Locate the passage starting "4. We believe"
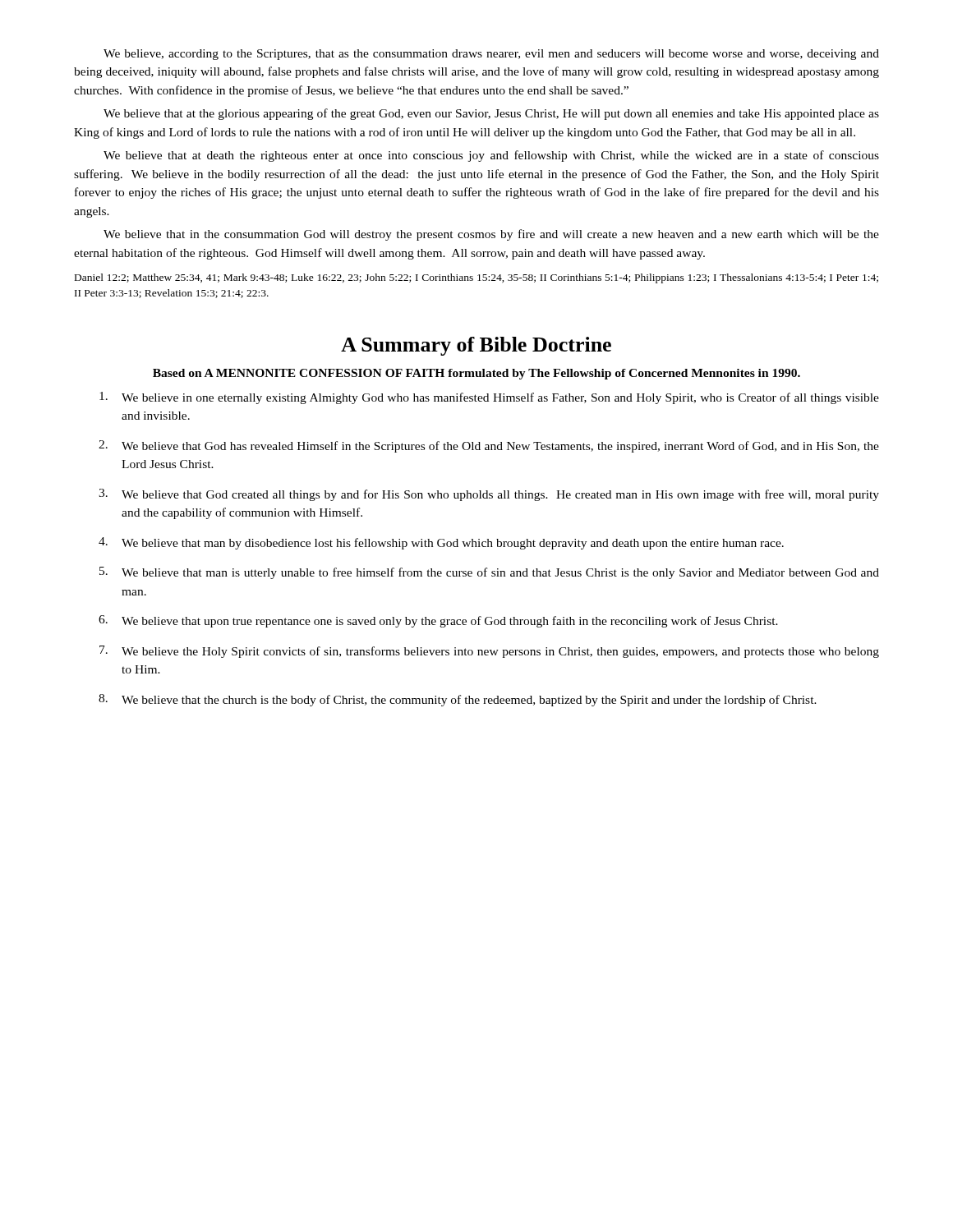The height and width of the screenshot is (1232, 953). pos(441,543)
